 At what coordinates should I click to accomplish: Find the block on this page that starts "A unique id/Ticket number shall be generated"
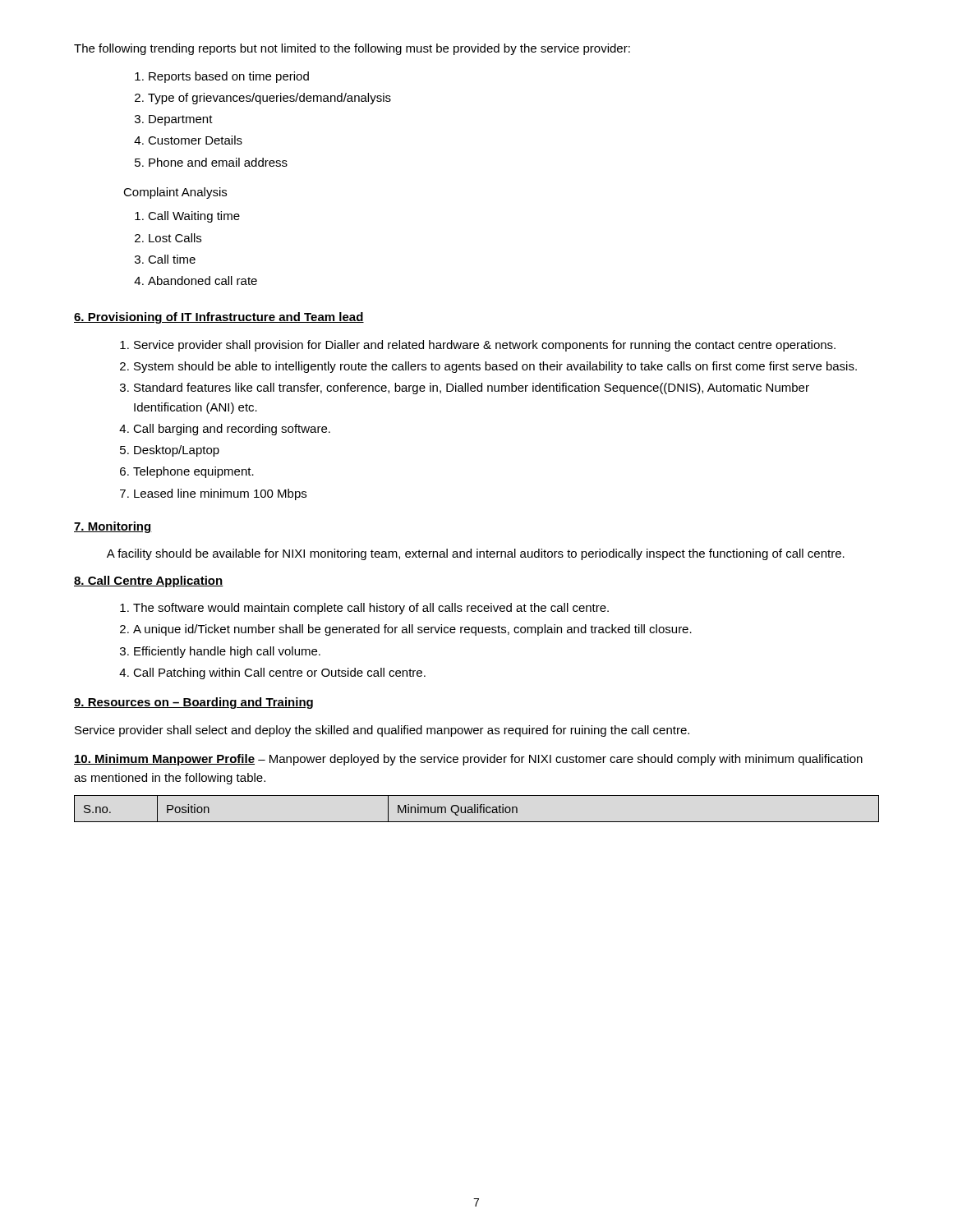pos(413,629)
